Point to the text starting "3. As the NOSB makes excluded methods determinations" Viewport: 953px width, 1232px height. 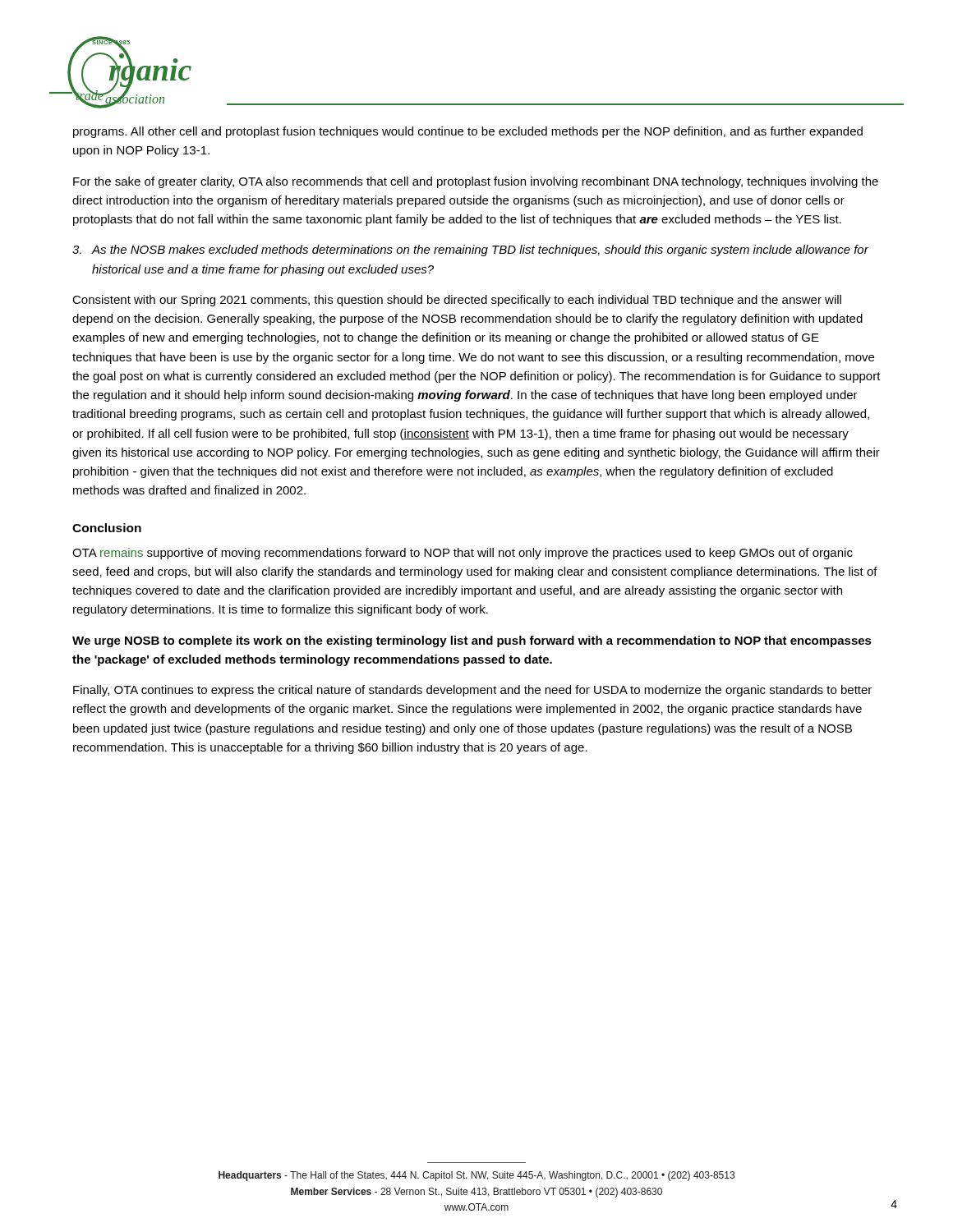(476, 259)
